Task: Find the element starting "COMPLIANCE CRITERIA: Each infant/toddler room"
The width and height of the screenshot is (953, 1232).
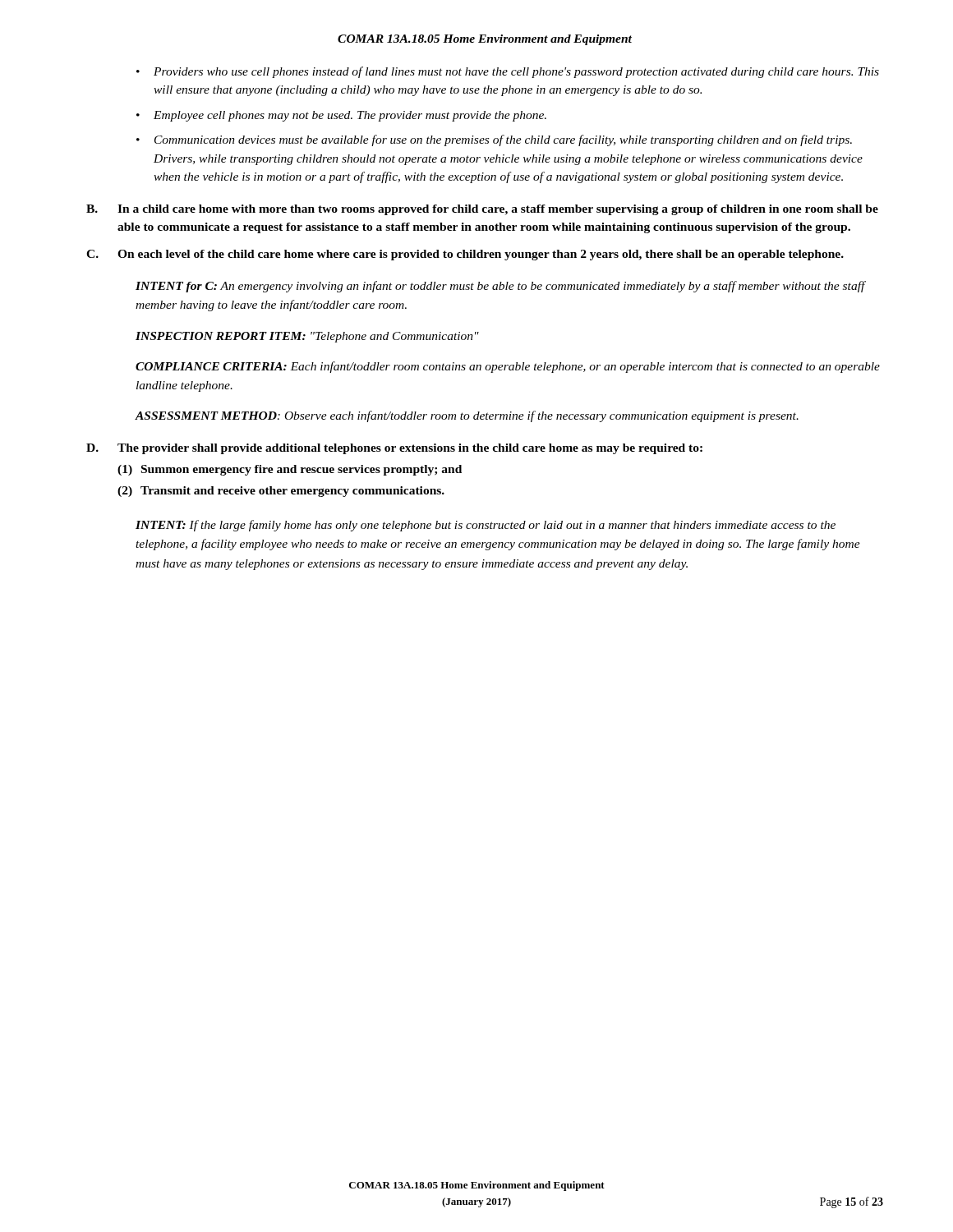Action: 509,376
